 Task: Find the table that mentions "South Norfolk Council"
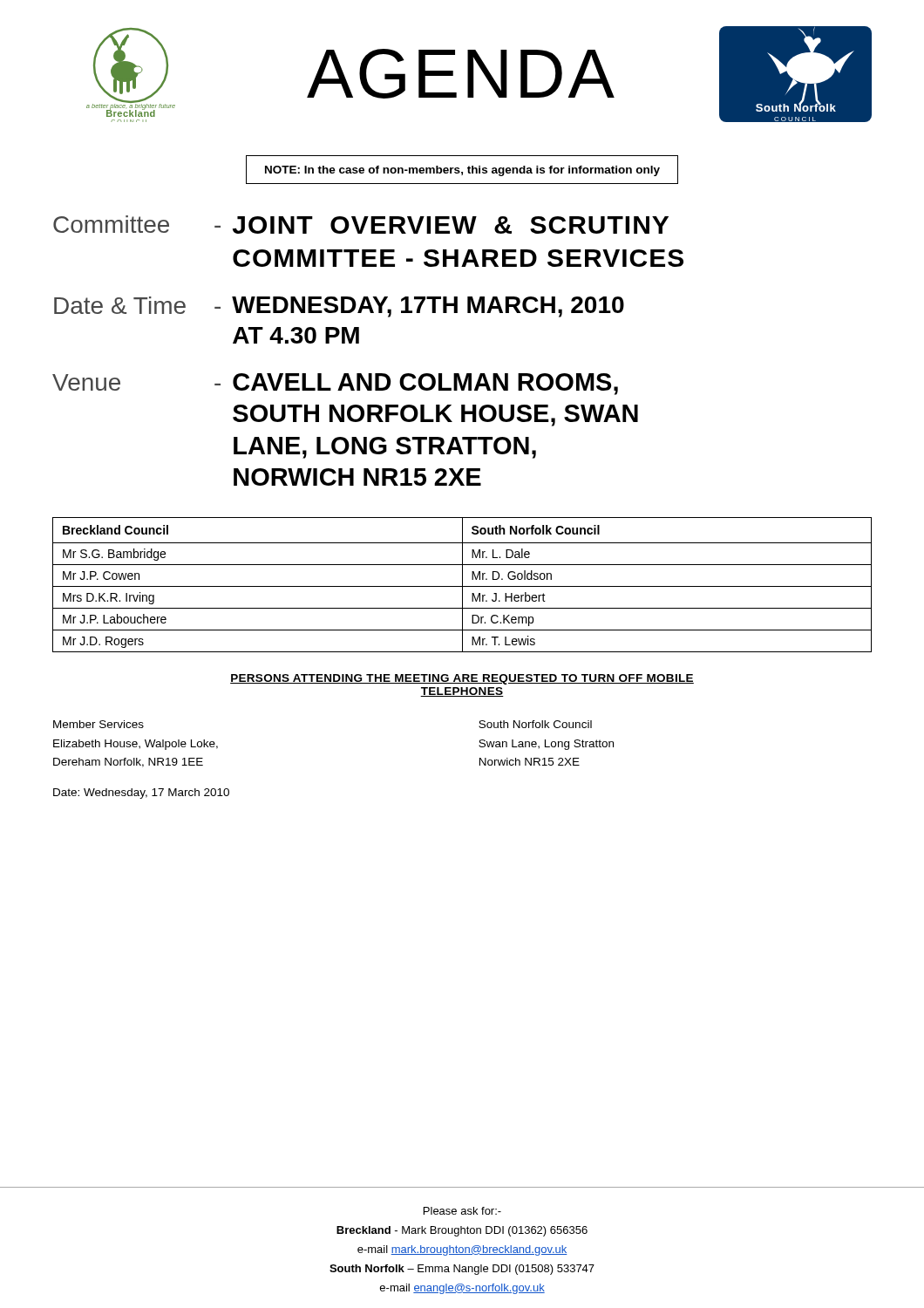[462, 585]
